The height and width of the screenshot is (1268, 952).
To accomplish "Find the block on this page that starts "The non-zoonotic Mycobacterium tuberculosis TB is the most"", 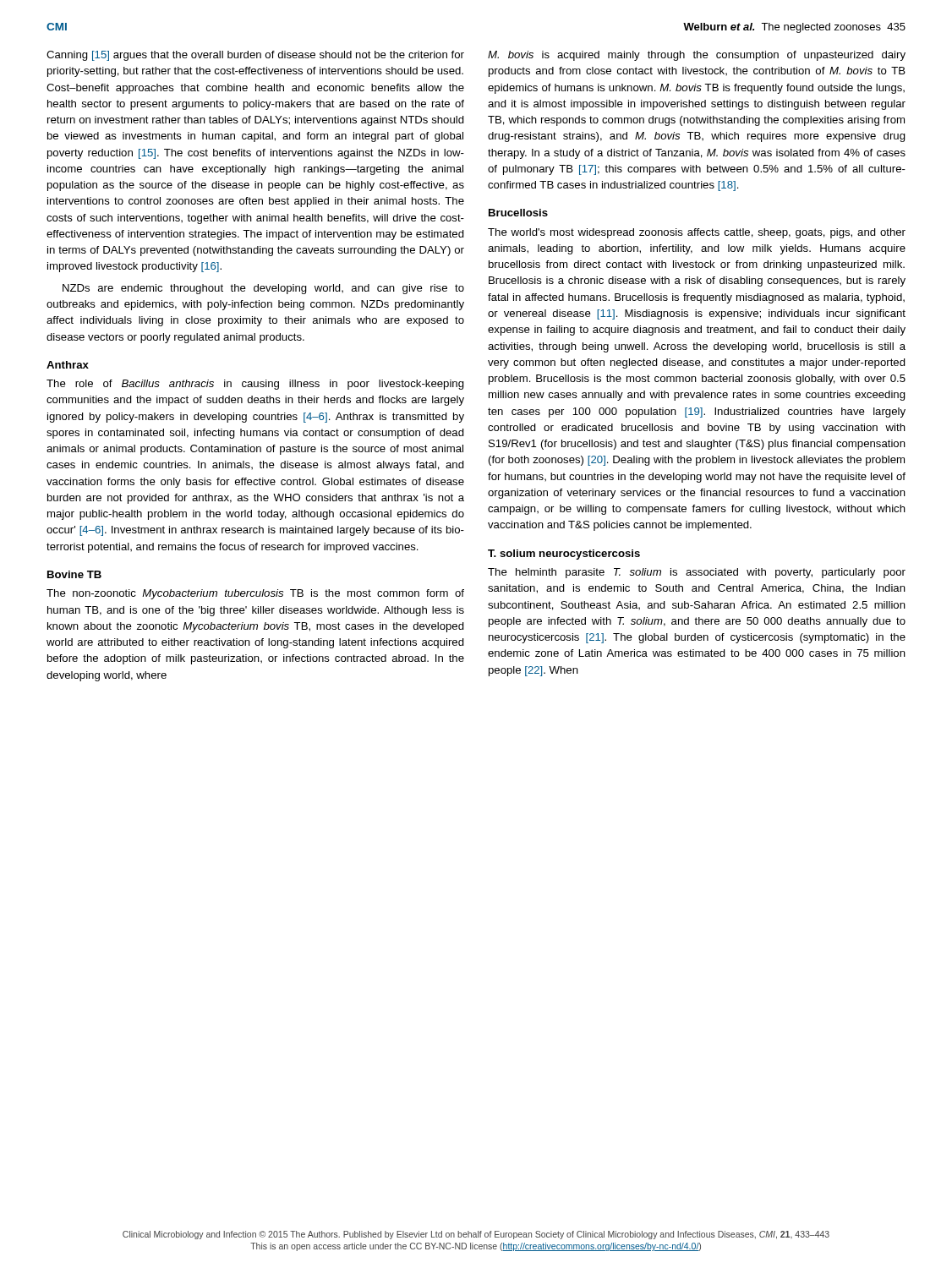I will click(x=255, y=634).
